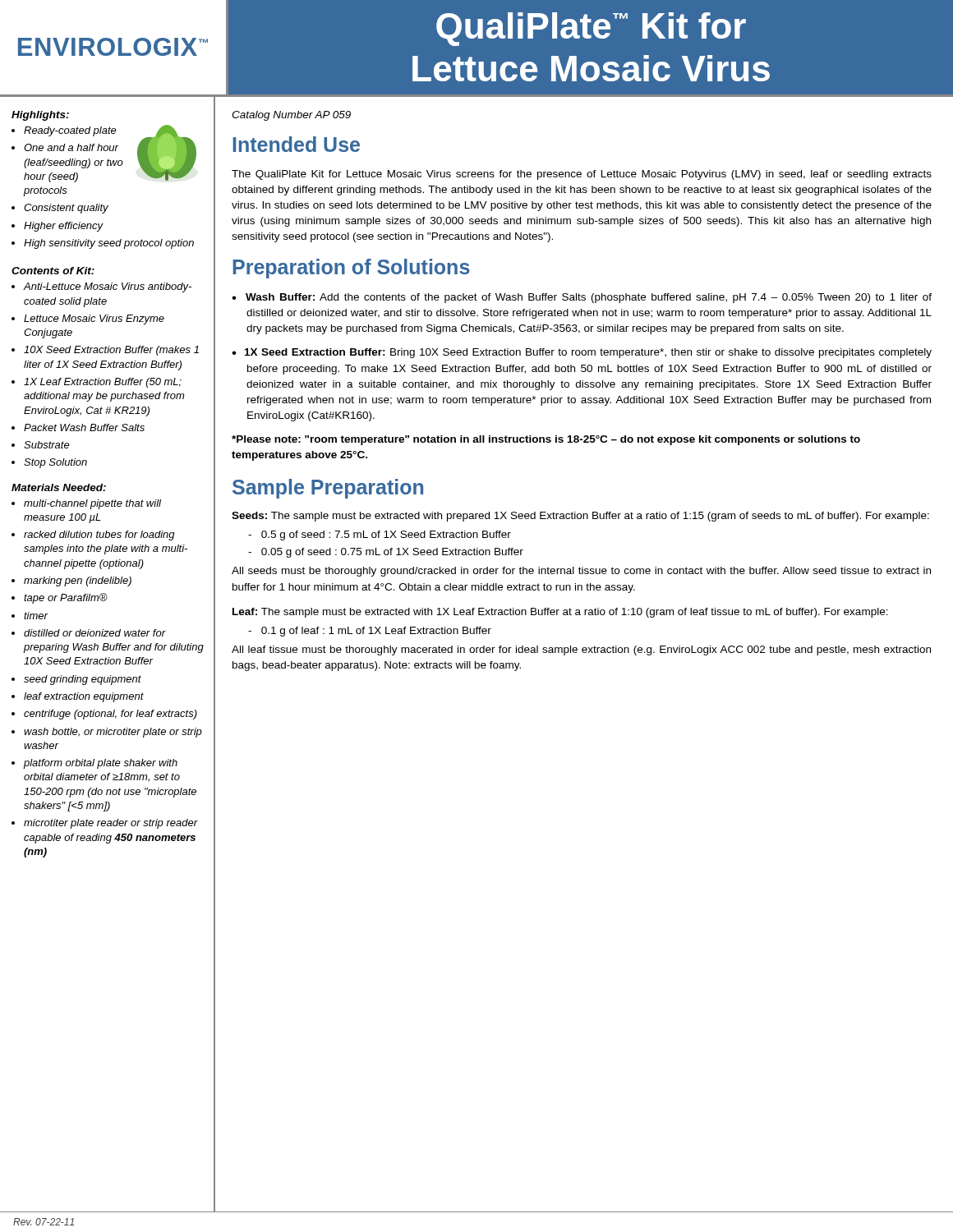Viewport: 953px width, 1232px height.
Task: Navigate to the text starting "- 0.5 g of seed :"
Action: (379, 534)
